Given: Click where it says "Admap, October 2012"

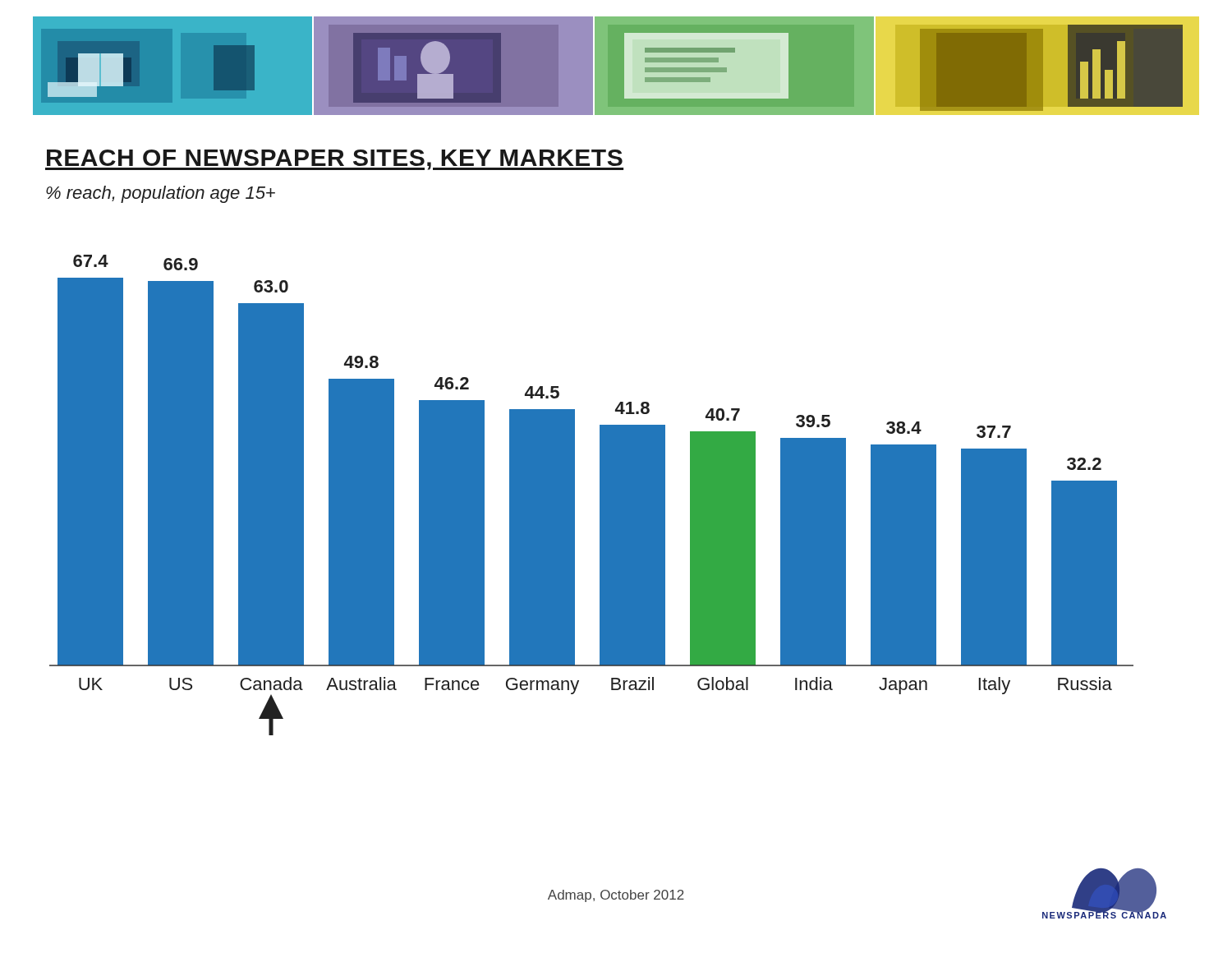Looking at the screenshot, I should click(x=616, y=895).
